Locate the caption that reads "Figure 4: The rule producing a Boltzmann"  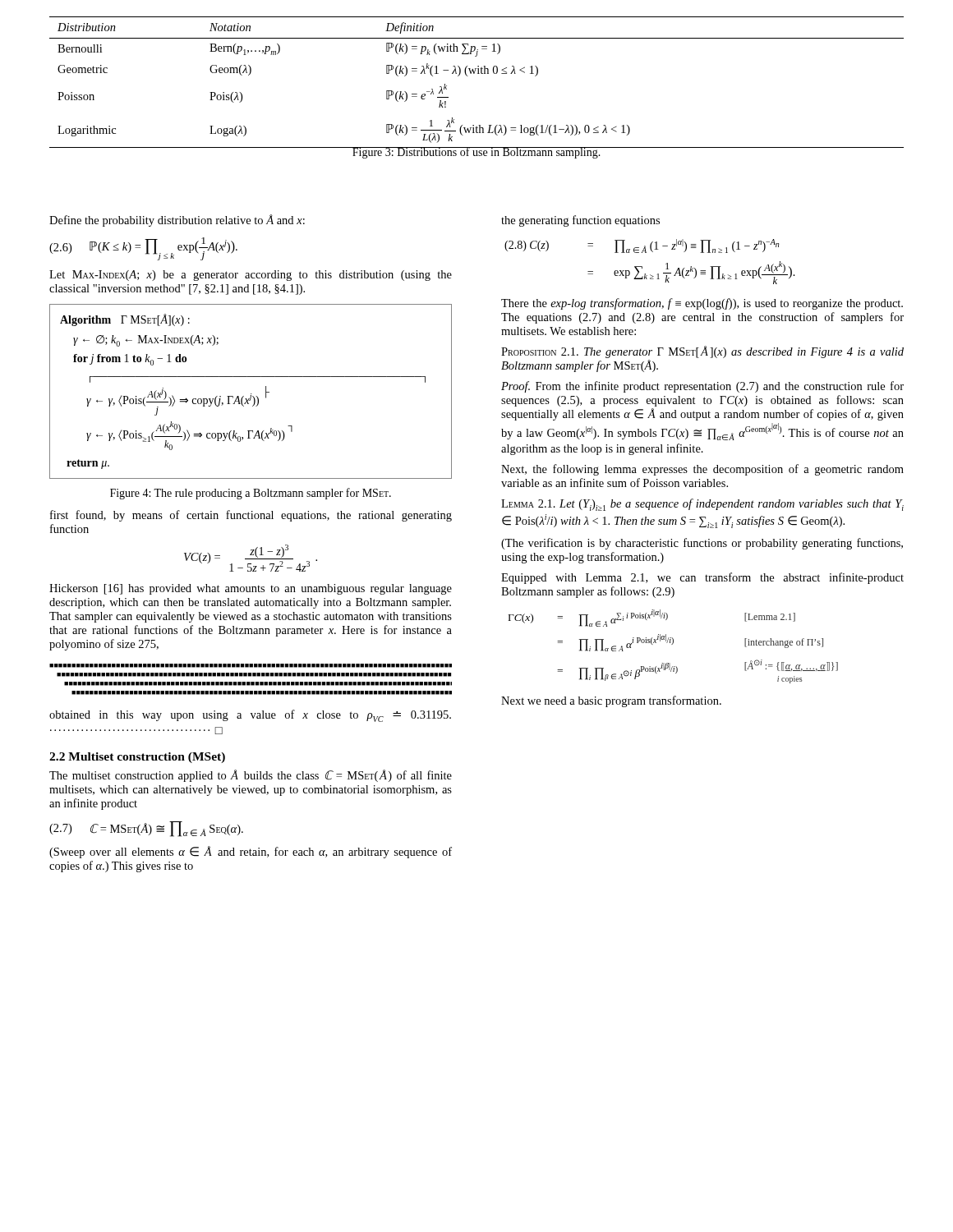(x=251, y=493)
